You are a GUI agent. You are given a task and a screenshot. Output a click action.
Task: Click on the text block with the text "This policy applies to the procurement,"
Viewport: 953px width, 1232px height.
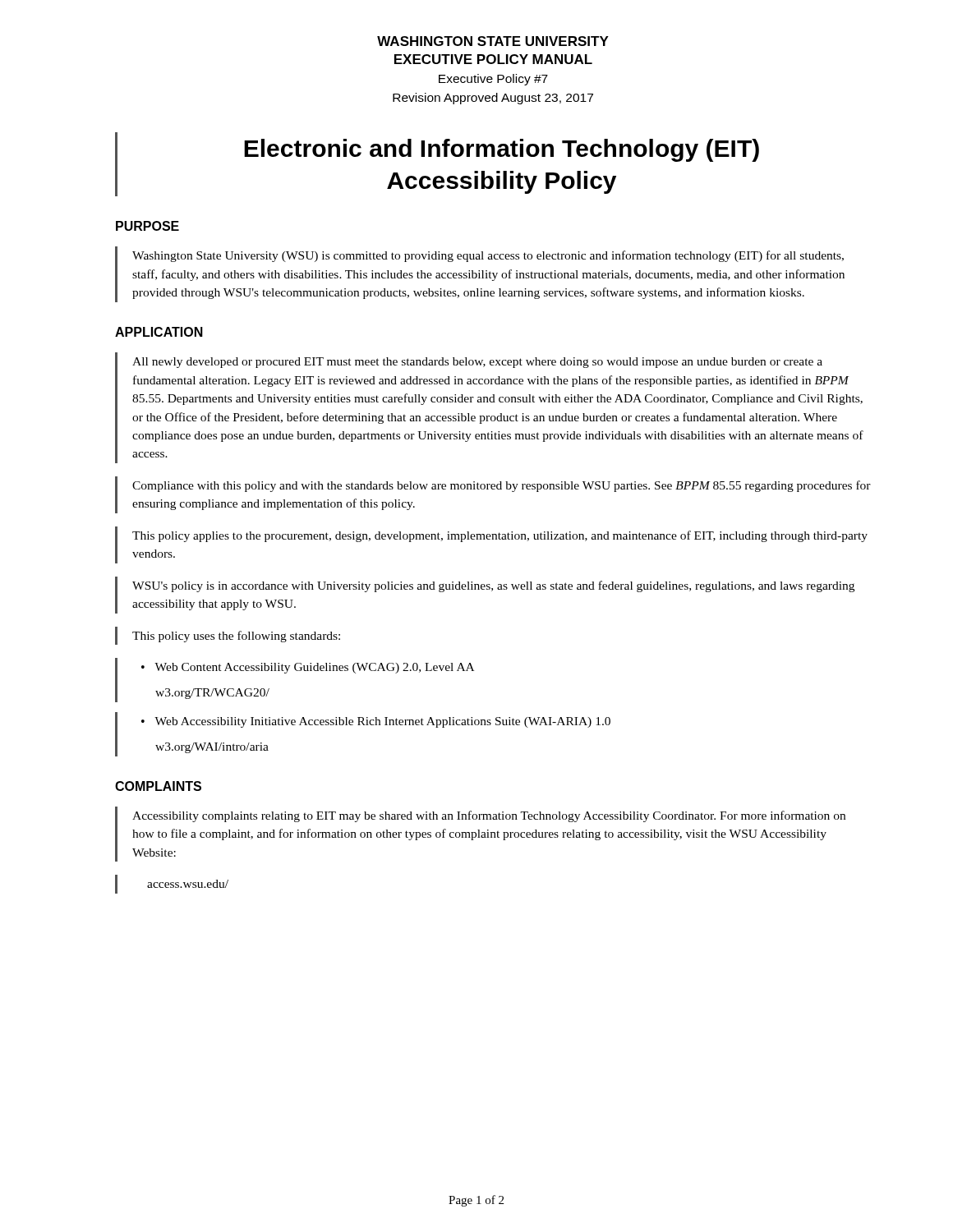click(x=502, y=545)
